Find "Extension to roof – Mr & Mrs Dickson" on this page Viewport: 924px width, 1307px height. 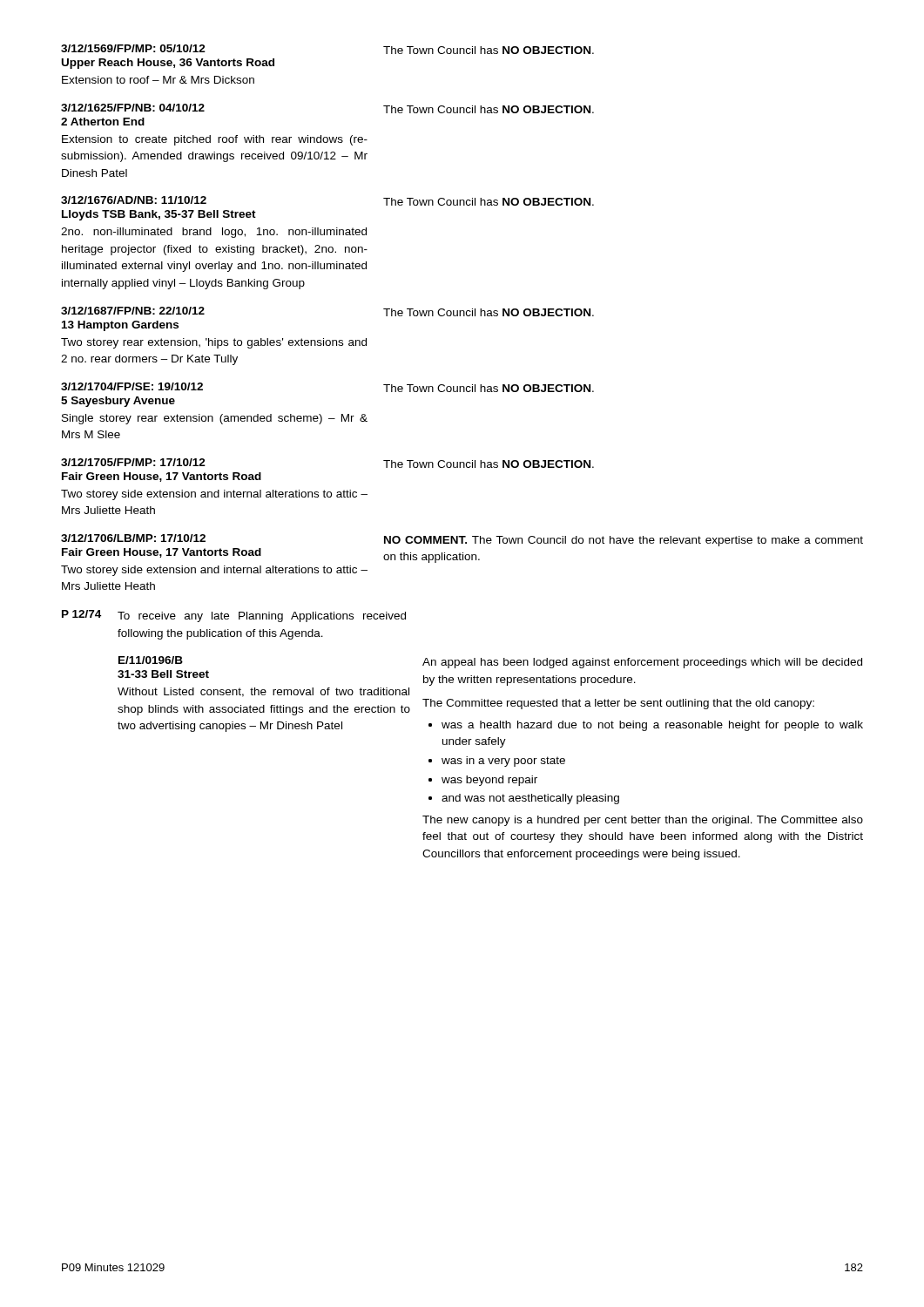(x=158, y=80)
